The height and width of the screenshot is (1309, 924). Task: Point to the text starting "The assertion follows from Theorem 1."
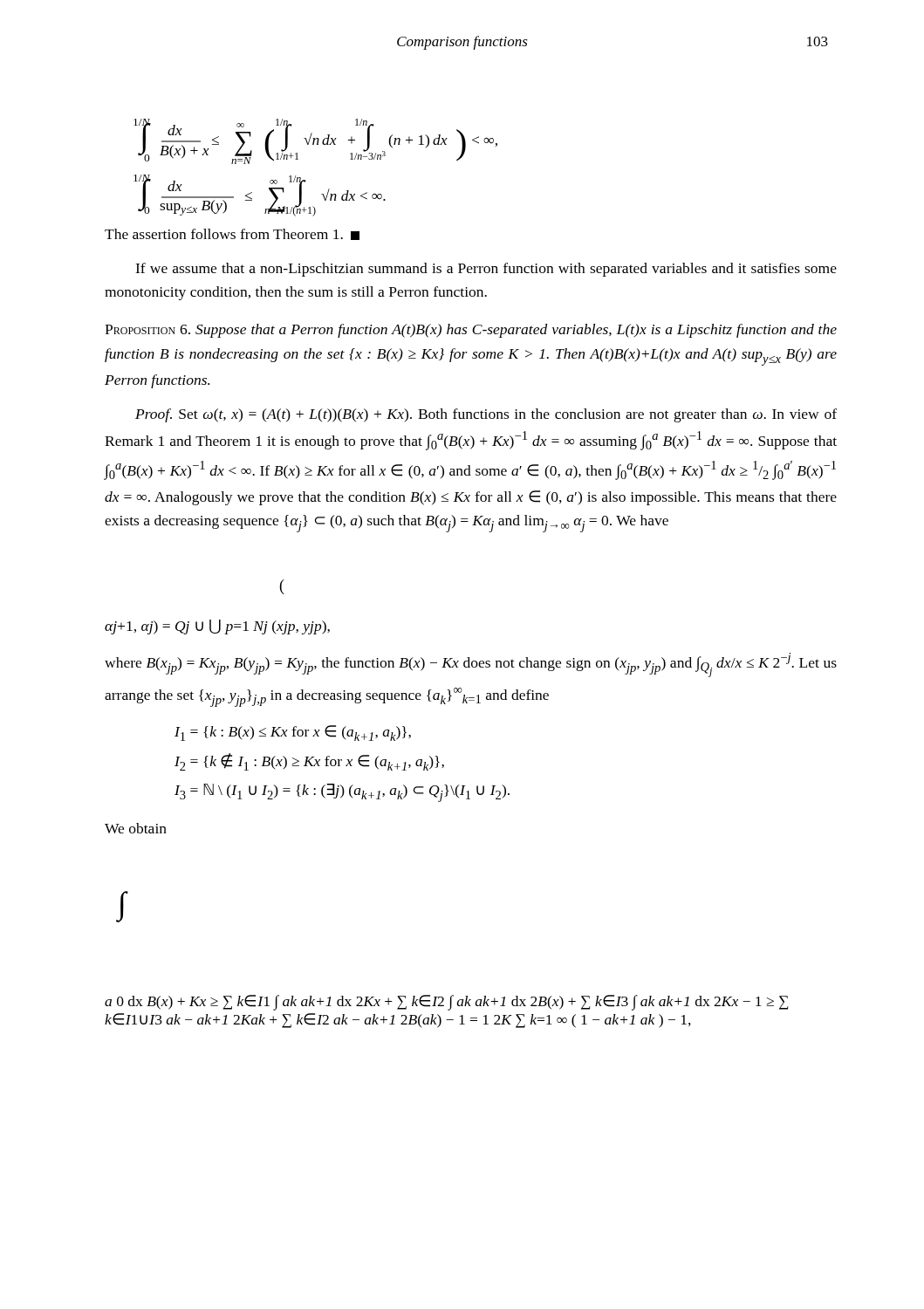pos(232,234)
